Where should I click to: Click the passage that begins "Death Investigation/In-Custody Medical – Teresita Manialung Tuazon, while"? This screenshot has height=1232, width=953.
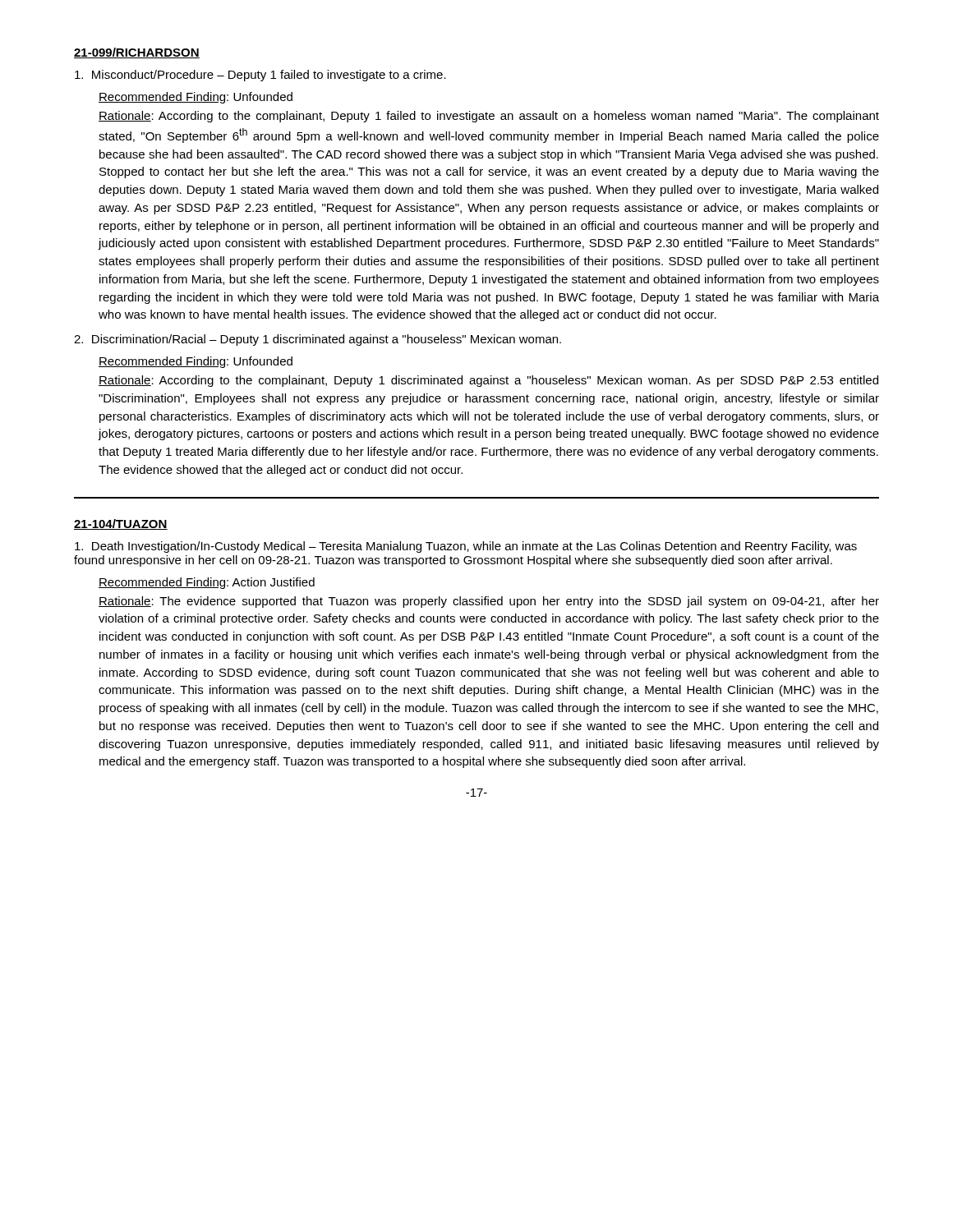point(466,552)
